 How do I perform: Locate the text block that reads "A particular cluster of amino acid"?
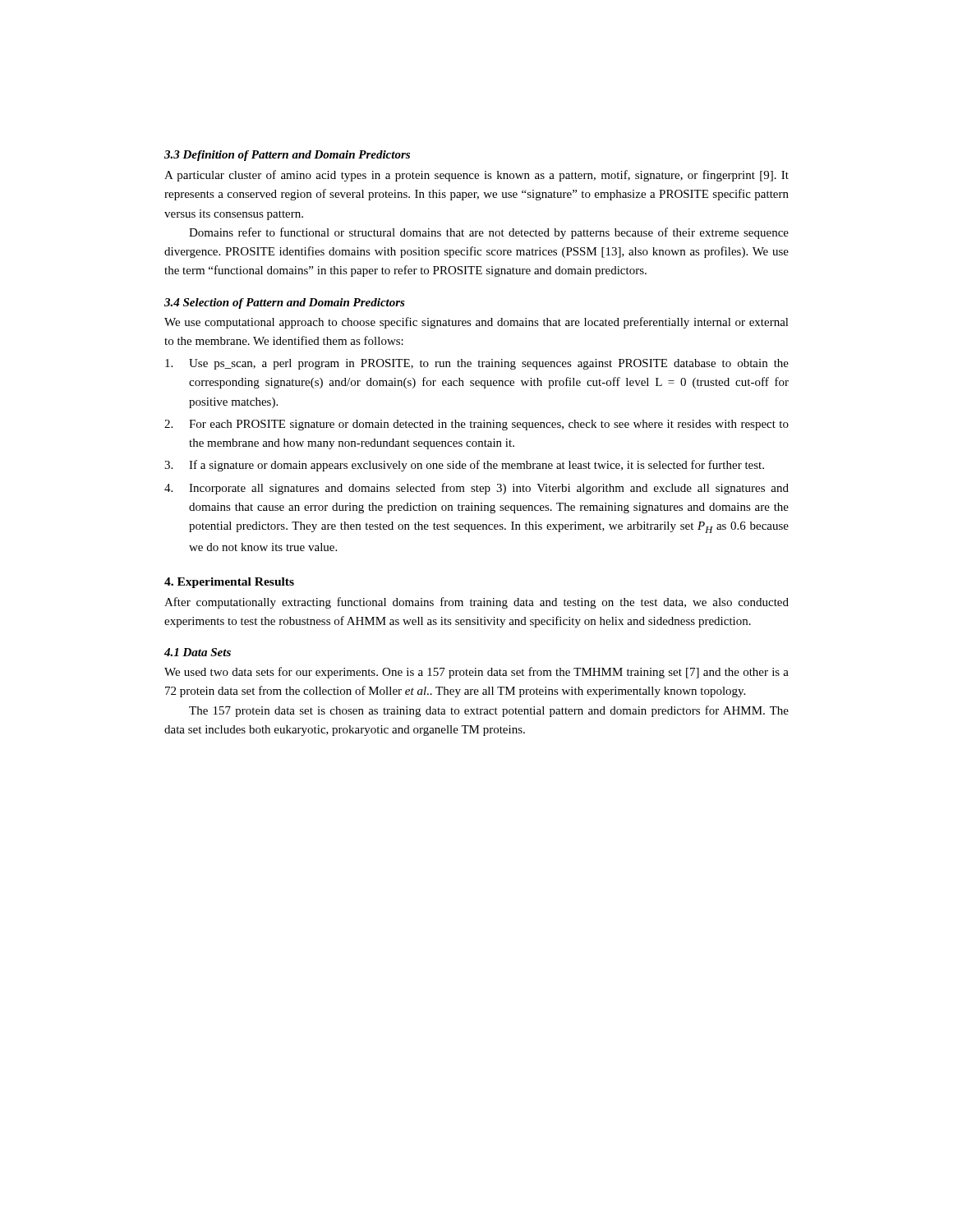point(476,194)
